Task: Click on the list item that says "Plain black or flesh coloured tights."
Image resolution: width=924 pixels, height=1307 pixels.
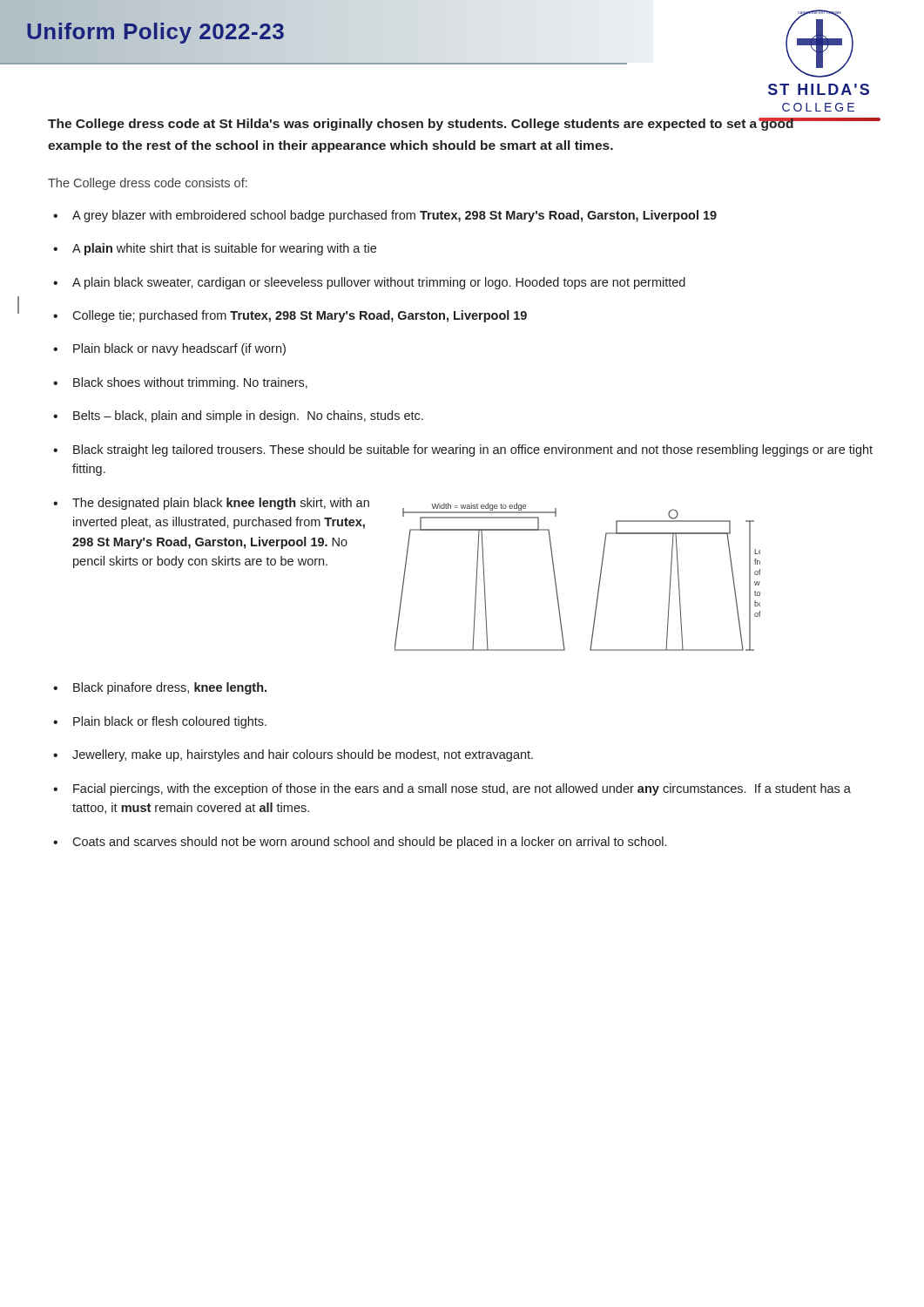Action: [170, 721]
